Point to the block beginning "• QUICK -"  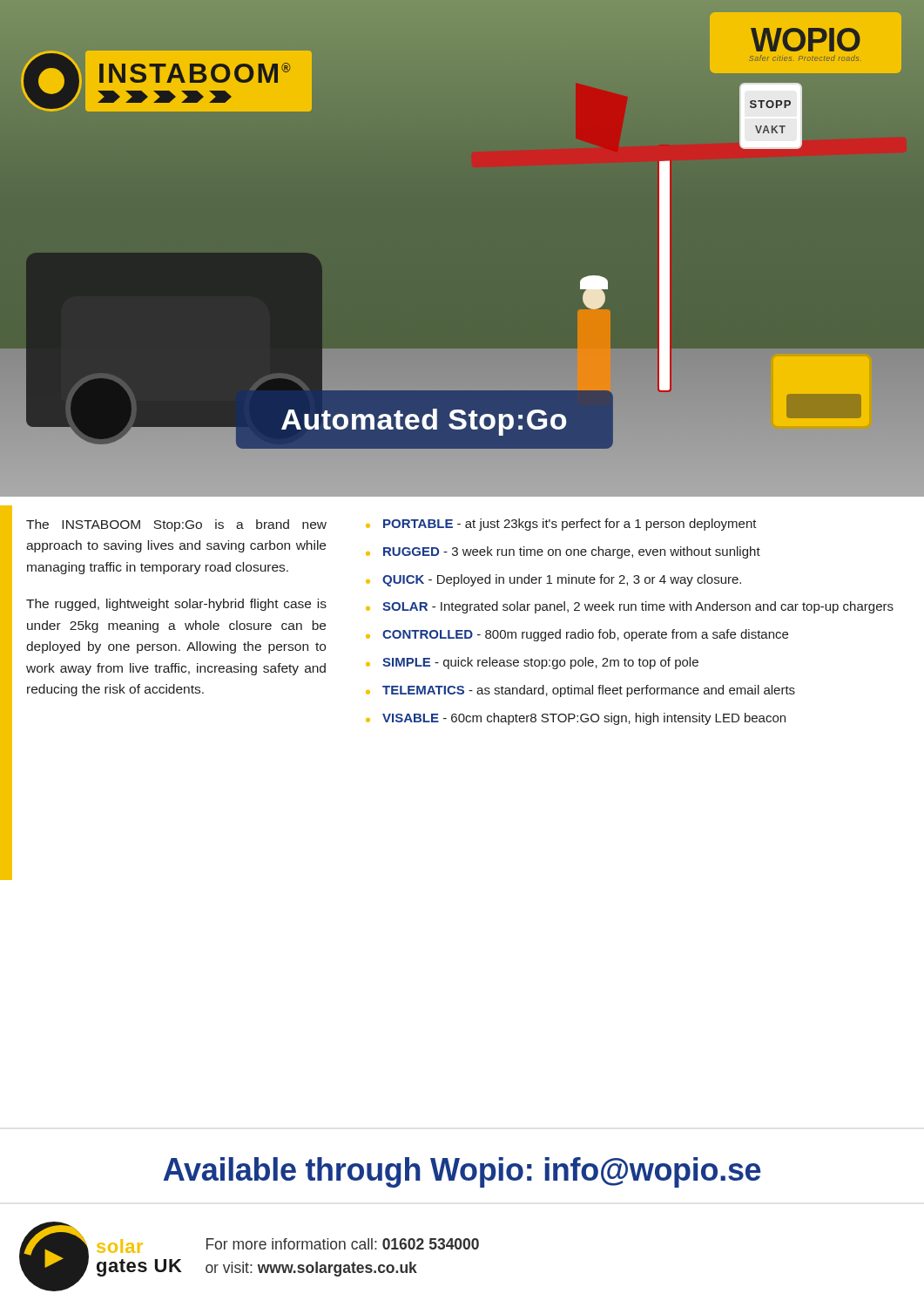[x=554, y=579]
